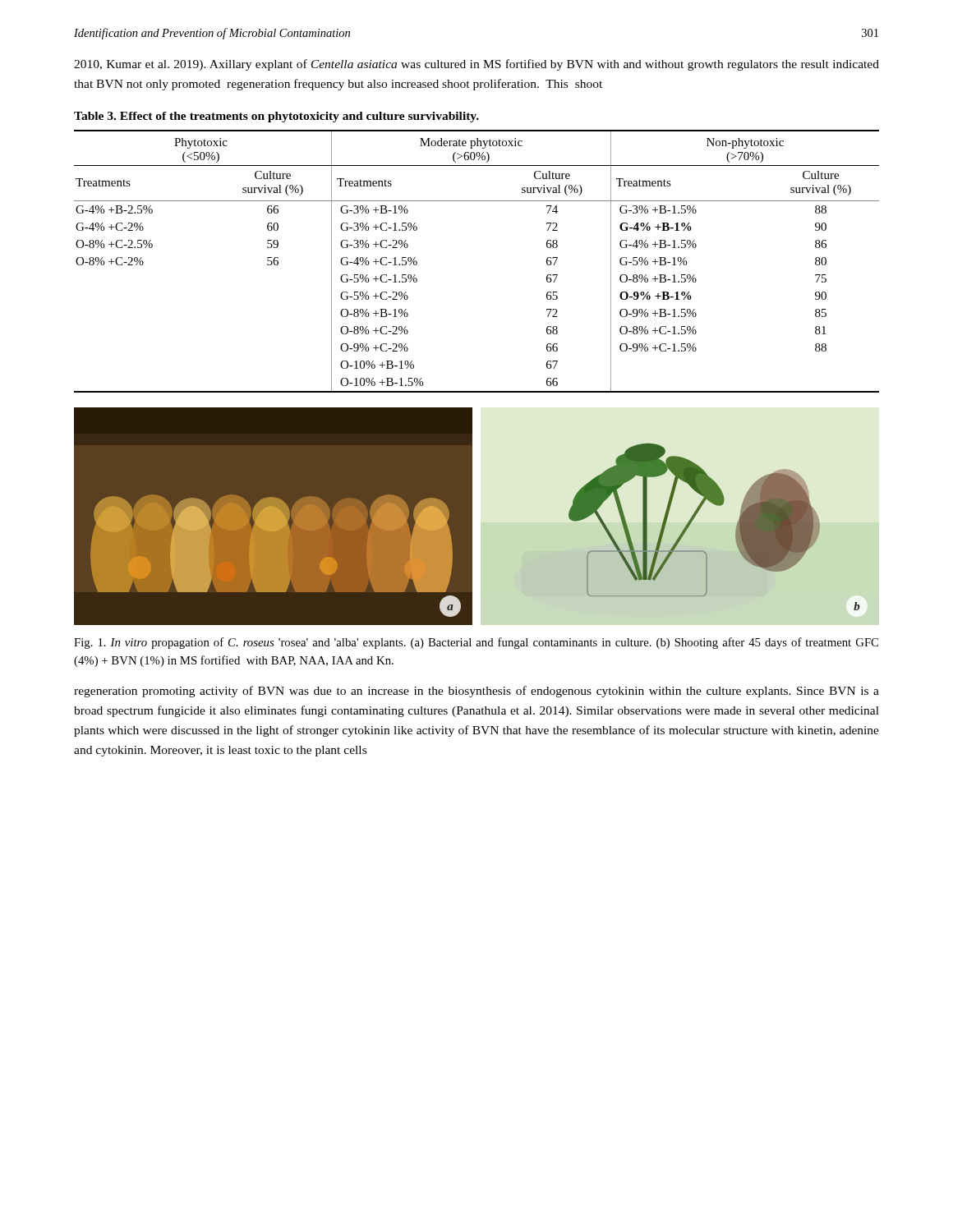Find the photo
The image size is (953, 1232).
coord(476,516)
